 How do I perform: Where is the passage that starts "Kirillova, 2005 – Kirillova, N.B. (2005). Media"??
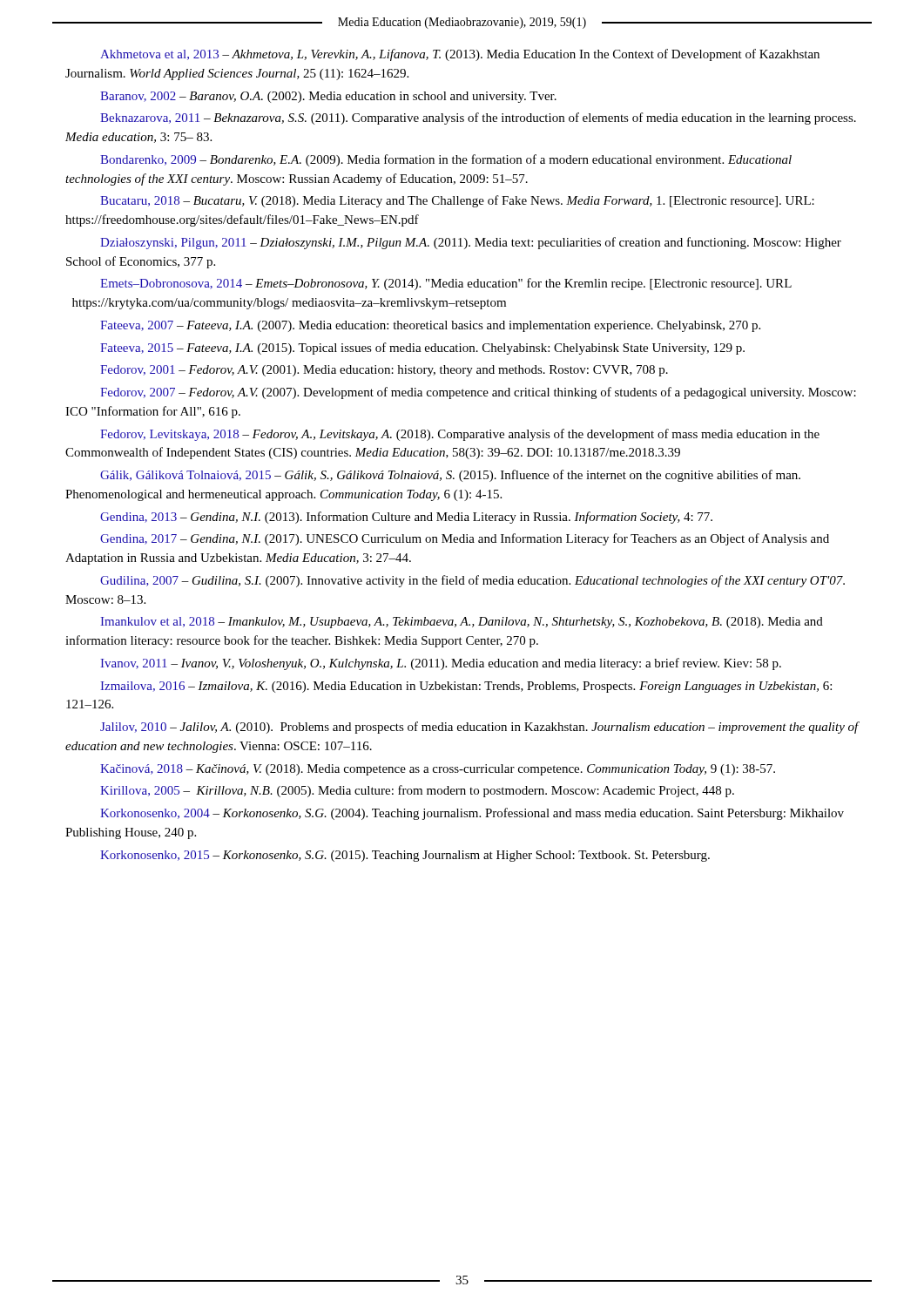click(417, 791)
